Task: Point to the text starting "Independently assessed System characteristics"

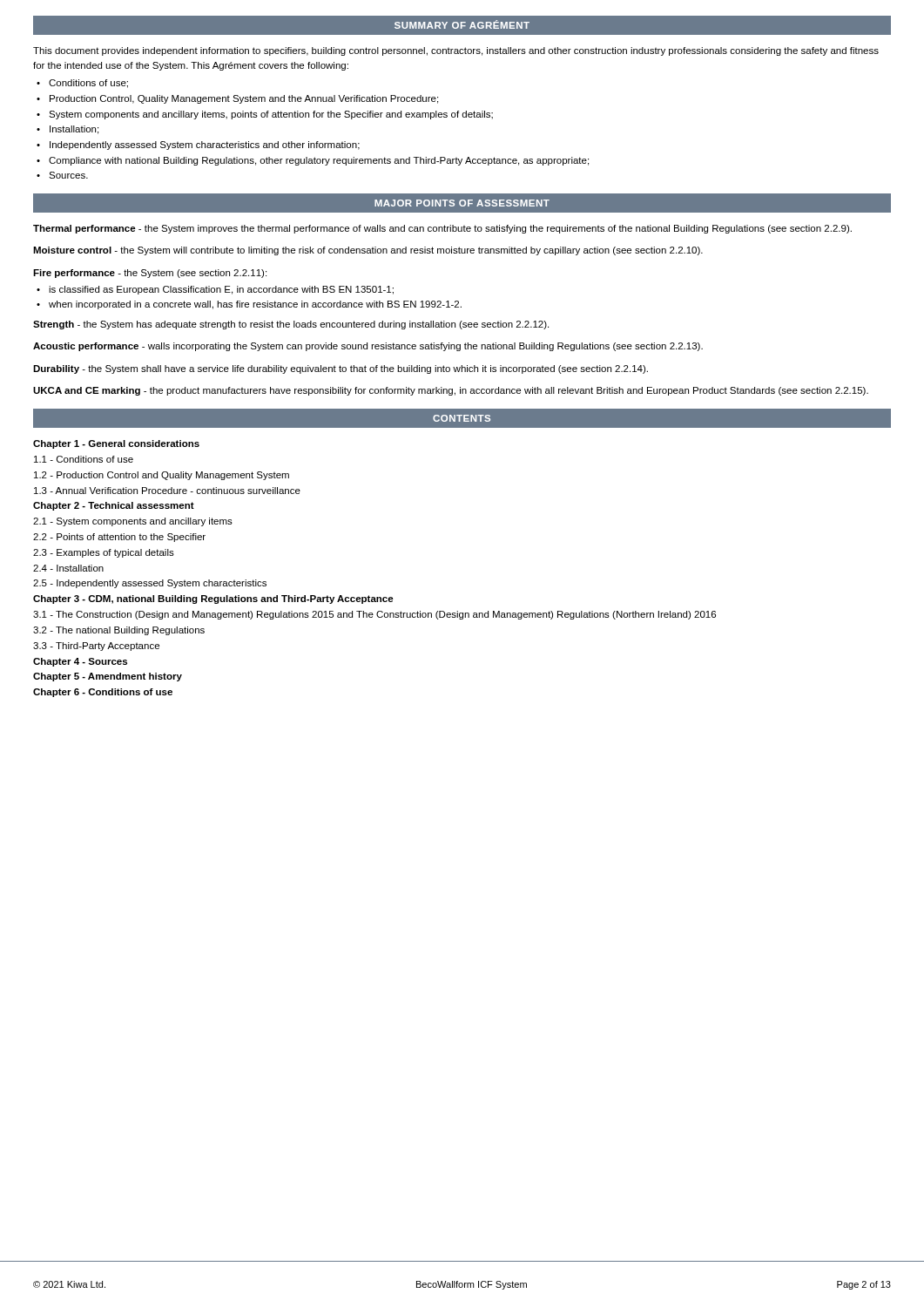Action: [204, 145]
